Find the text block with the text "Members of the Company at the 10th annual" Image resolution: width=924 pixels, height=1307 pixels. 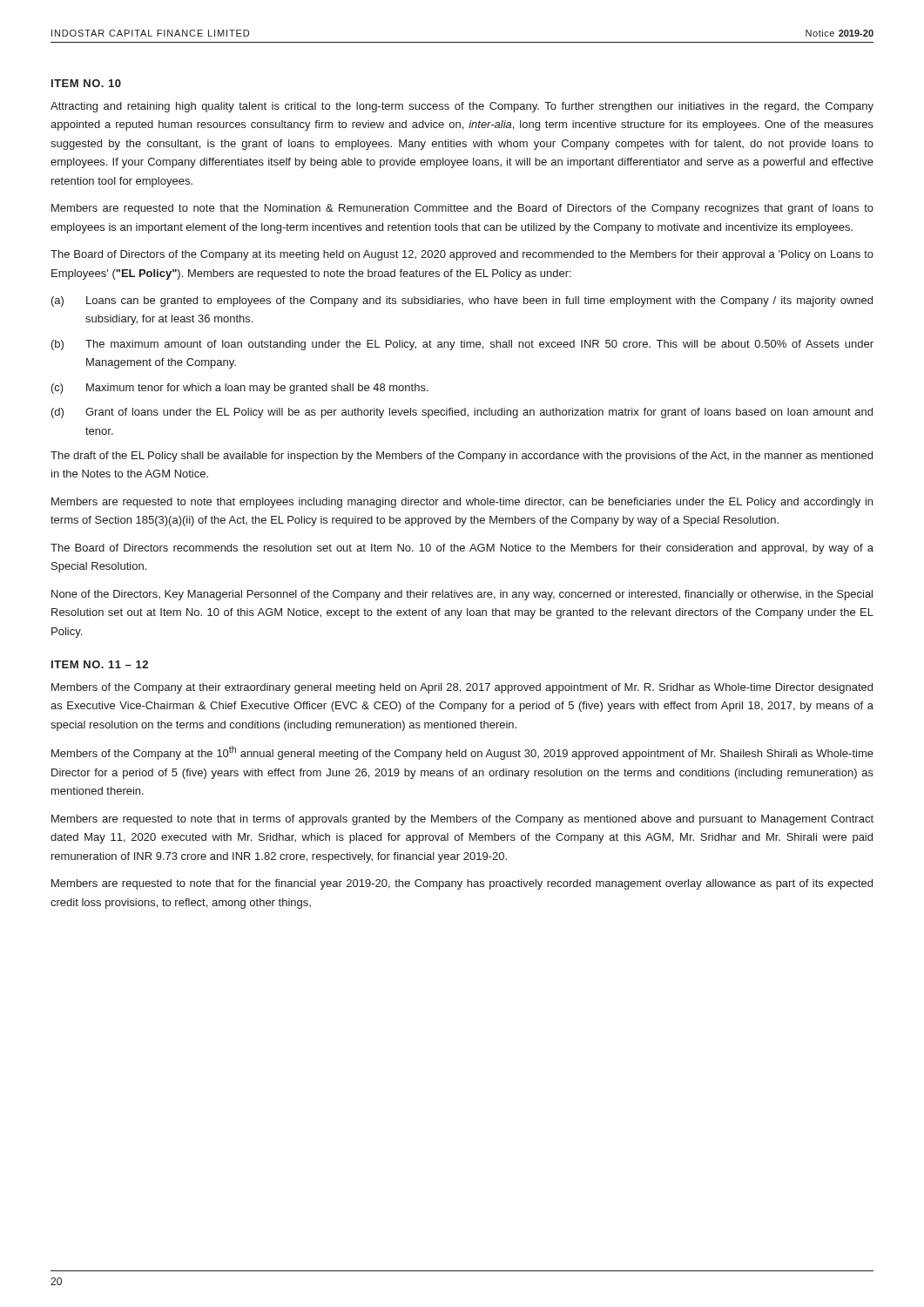pos(462,771)
